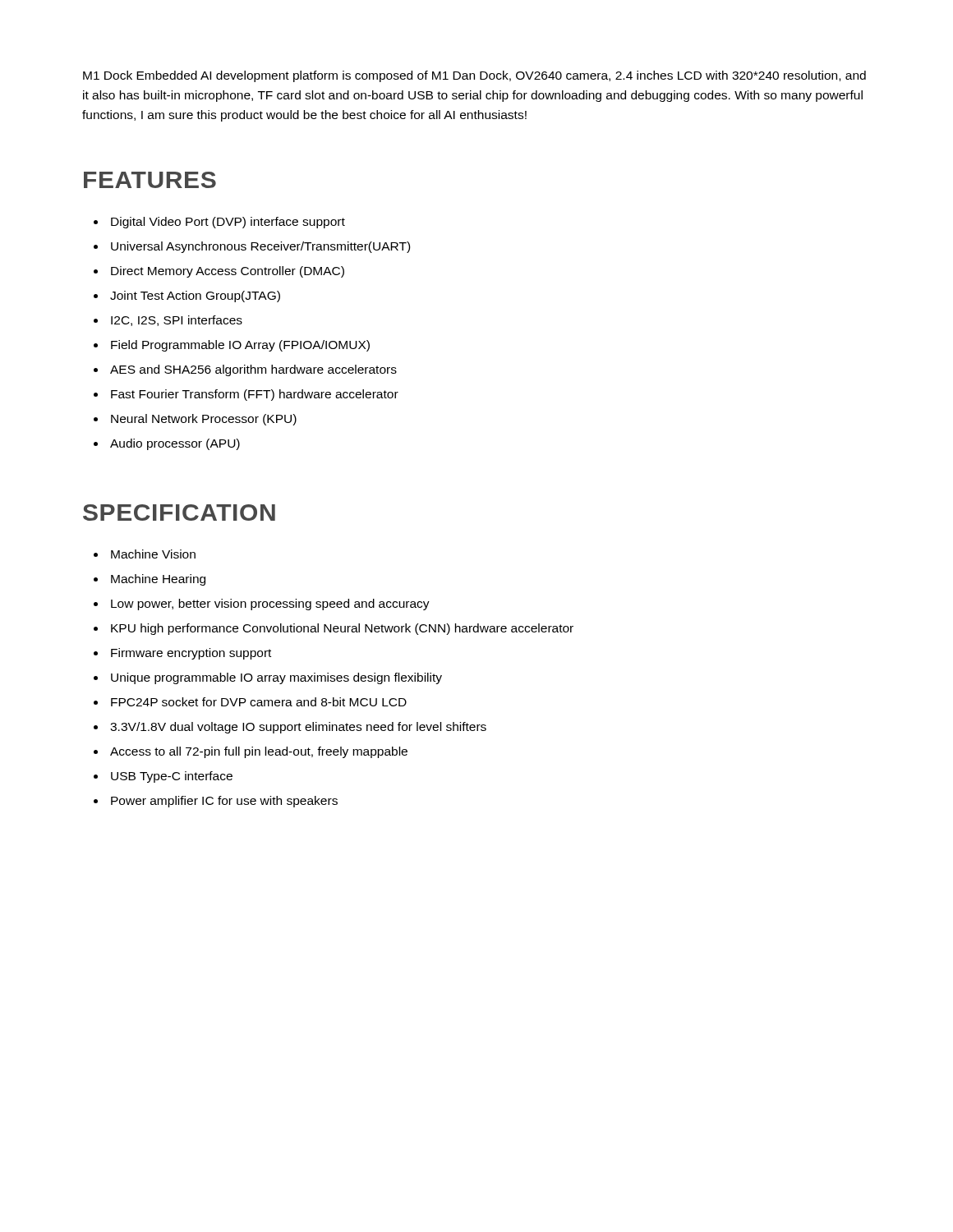Viewport: 953px width, 1232px height.
Task: Locate the element starting "Neural Network Processor (KPU)"
Action: click(x=204, y=420)
